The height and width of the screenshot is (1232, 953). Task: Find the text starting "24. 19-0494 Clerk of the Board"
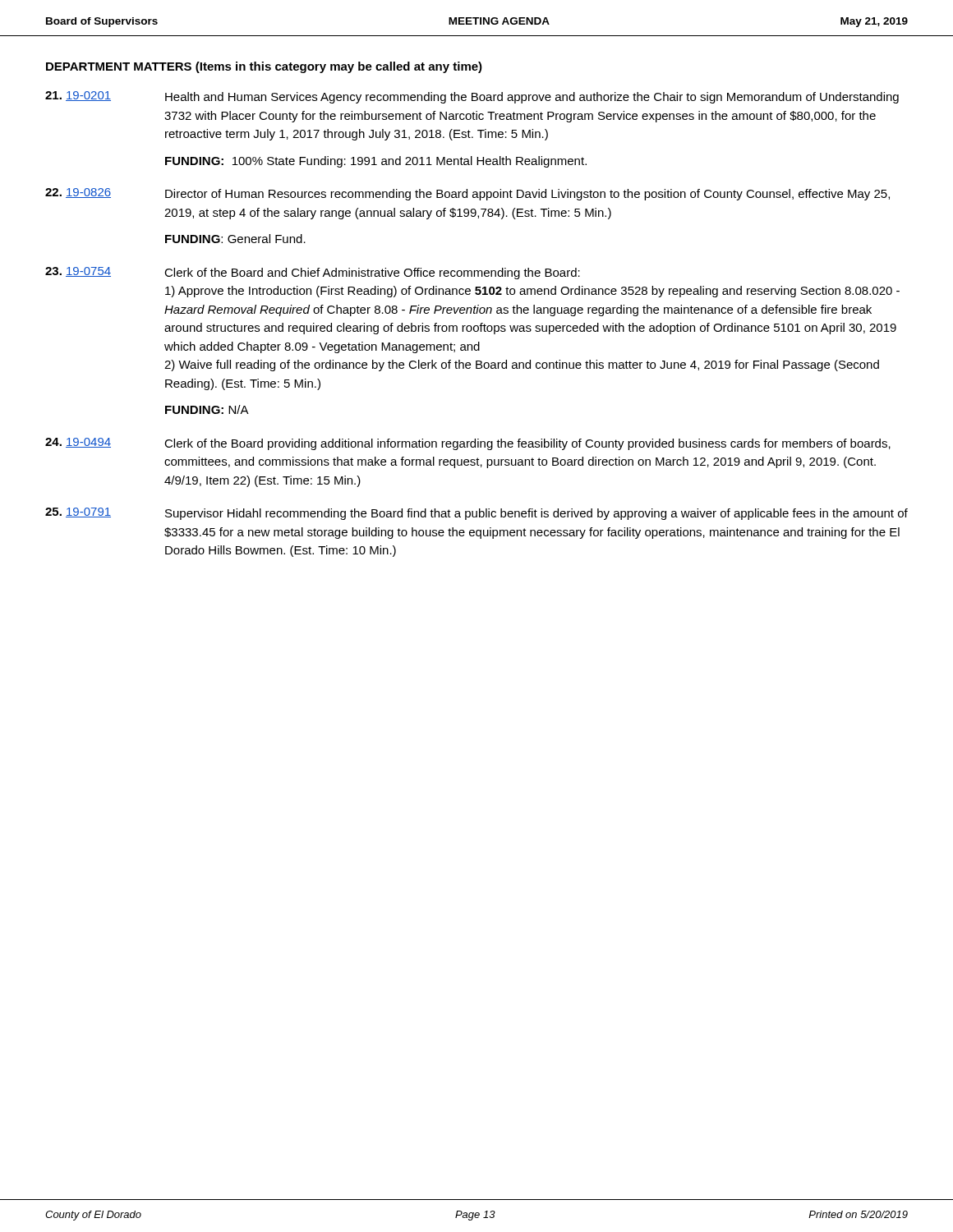pyautogui.click(x=476, y=462)
